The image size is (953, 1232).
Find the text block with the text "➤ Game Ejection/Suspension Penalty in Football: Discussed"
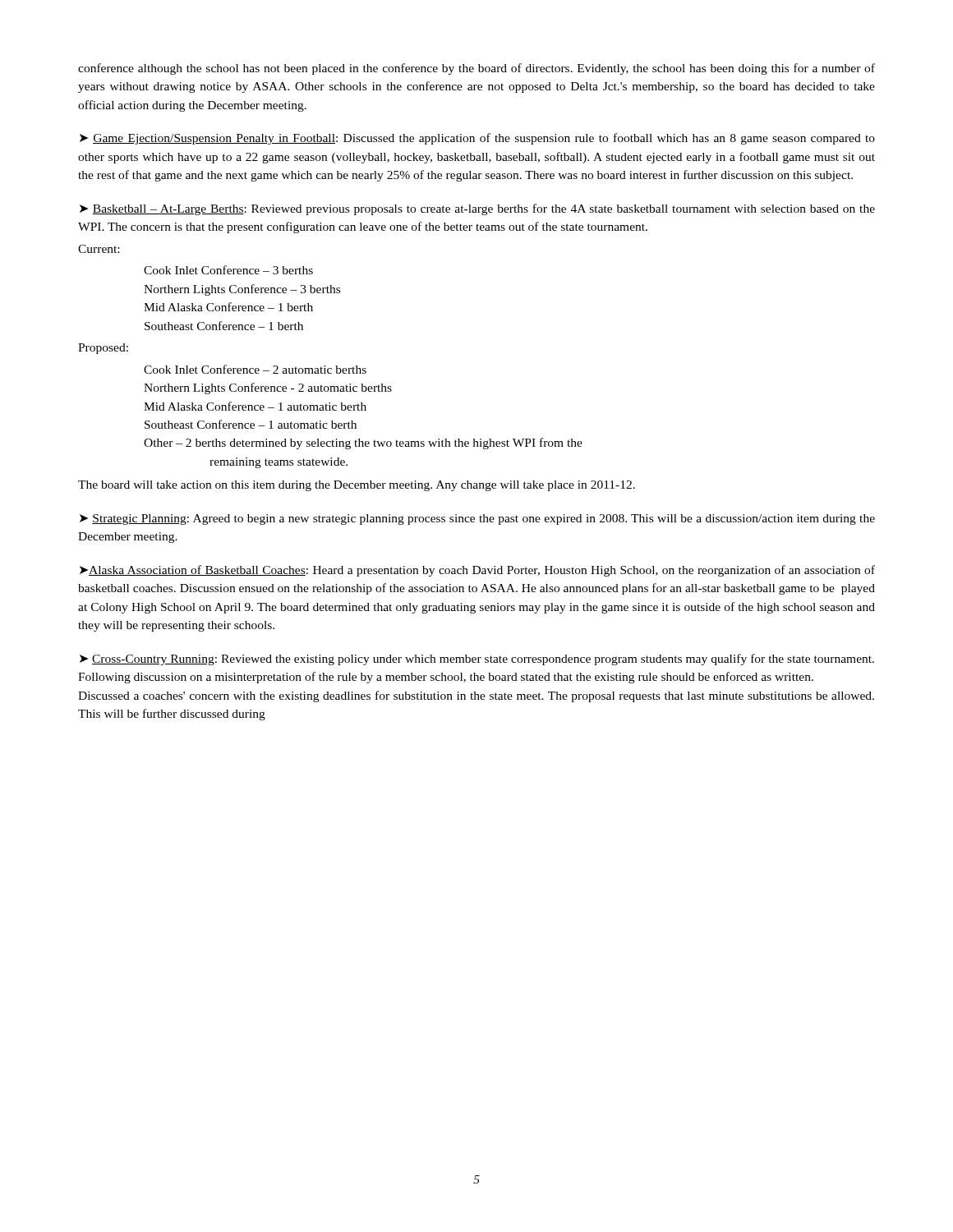point(476,156)
